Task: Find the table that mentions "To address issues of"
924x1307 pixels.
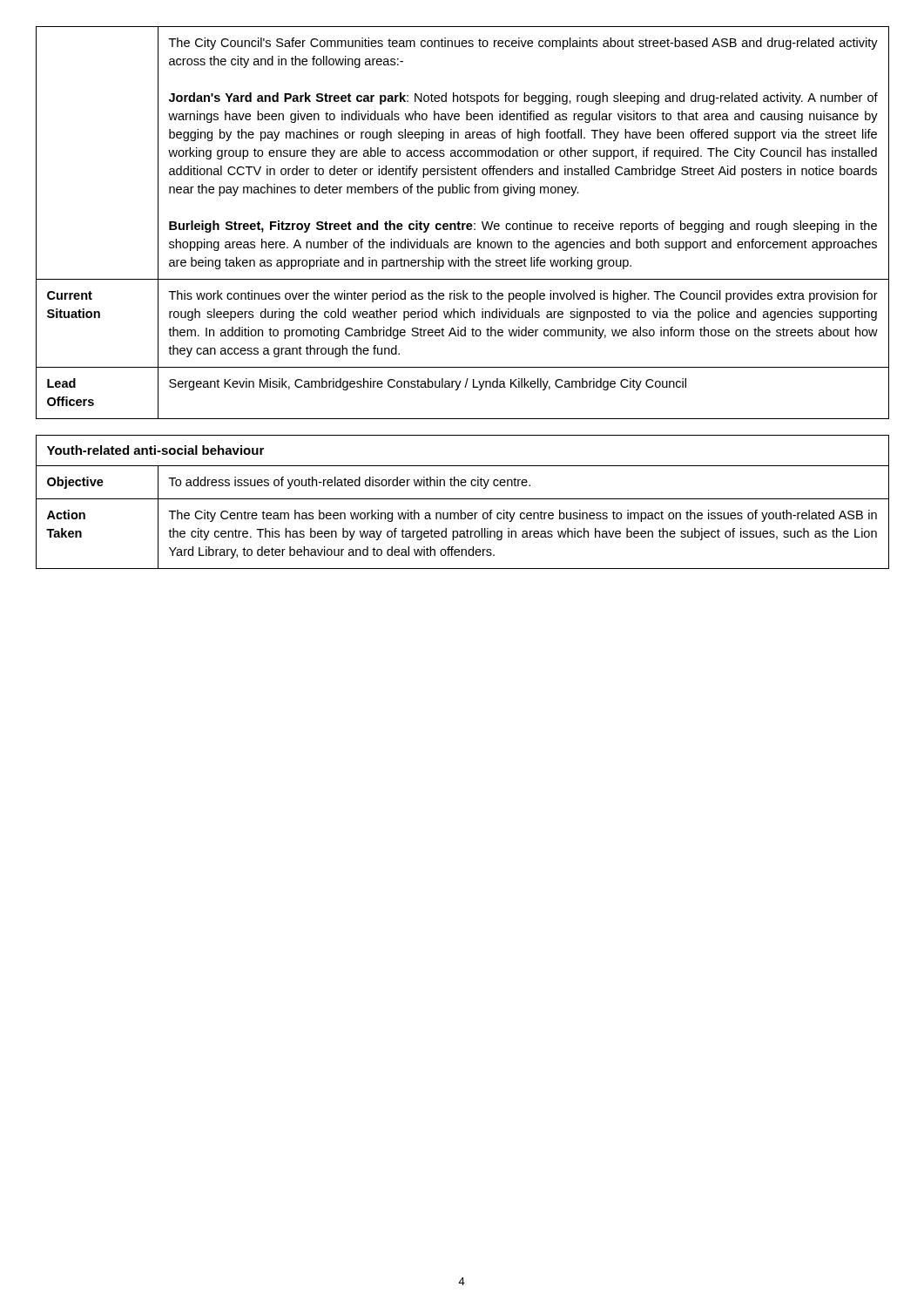Action: (x=462, y=502)
